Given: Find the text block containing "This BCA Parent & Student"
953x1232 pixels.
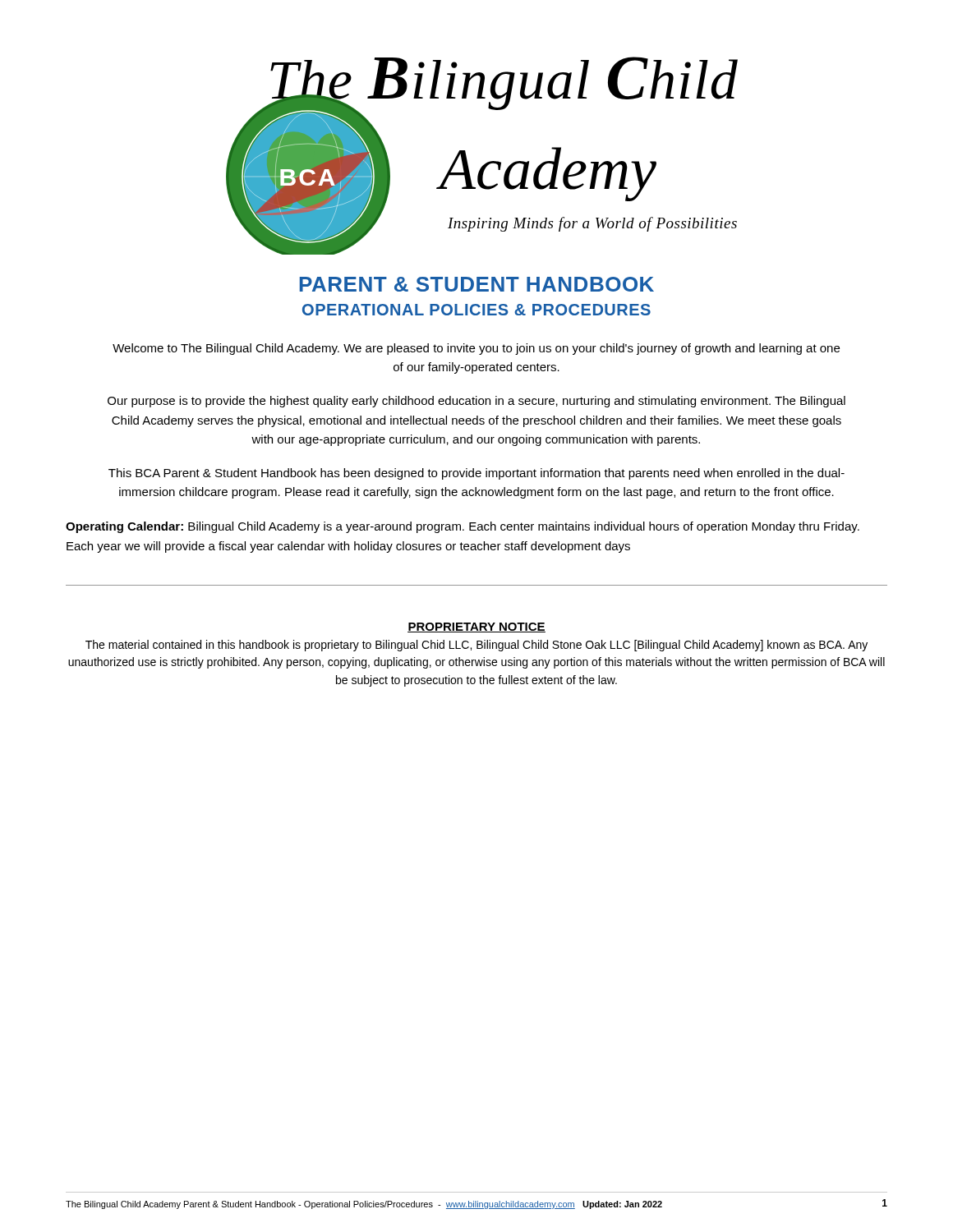Looking at the screenshot, I should (476, 482).
